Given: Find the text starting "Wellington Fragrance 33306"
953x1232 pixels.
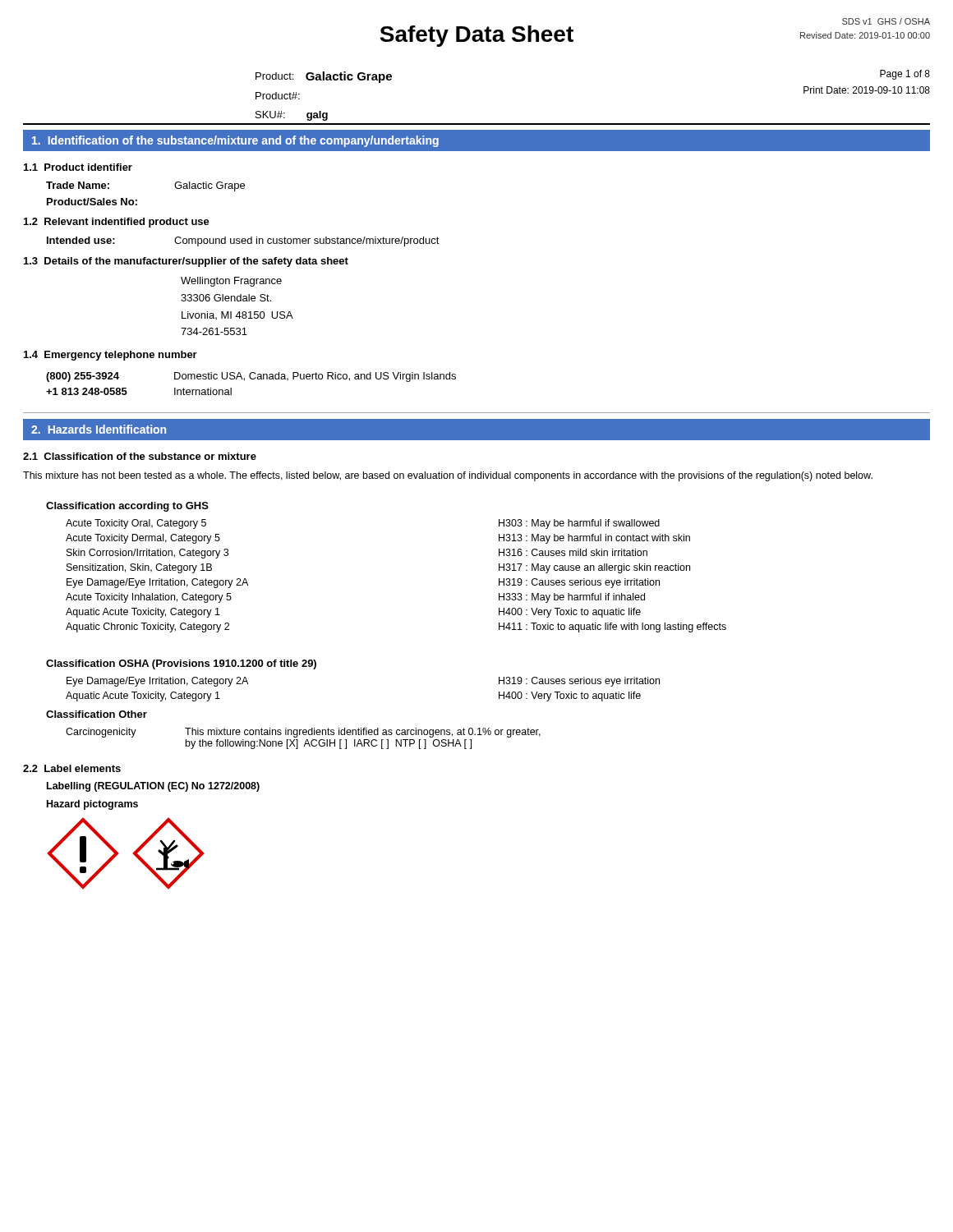Looking at the screenshot, I should (237, 306).
